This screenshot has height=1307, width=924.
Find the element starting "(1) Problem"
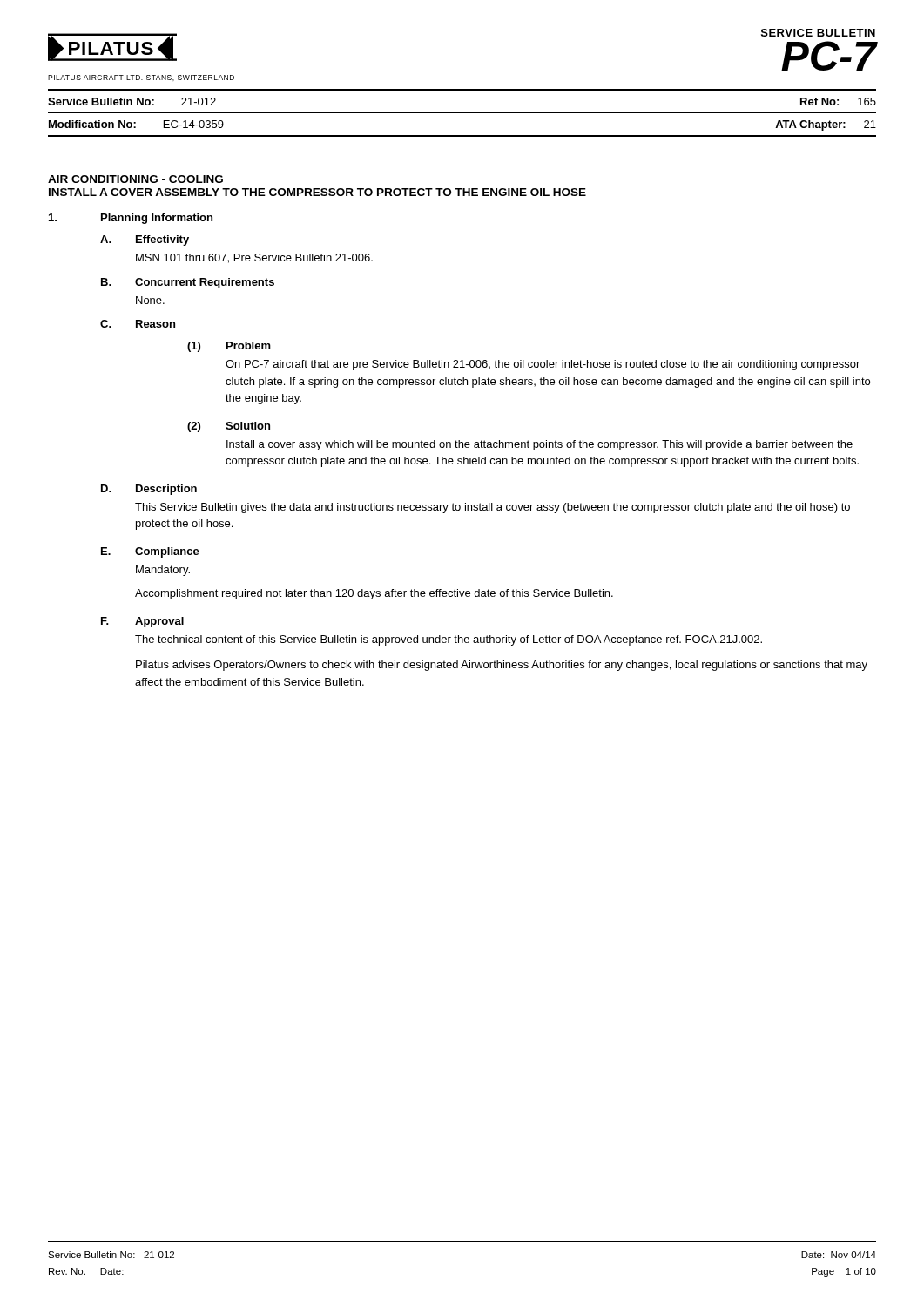point(229,345)
